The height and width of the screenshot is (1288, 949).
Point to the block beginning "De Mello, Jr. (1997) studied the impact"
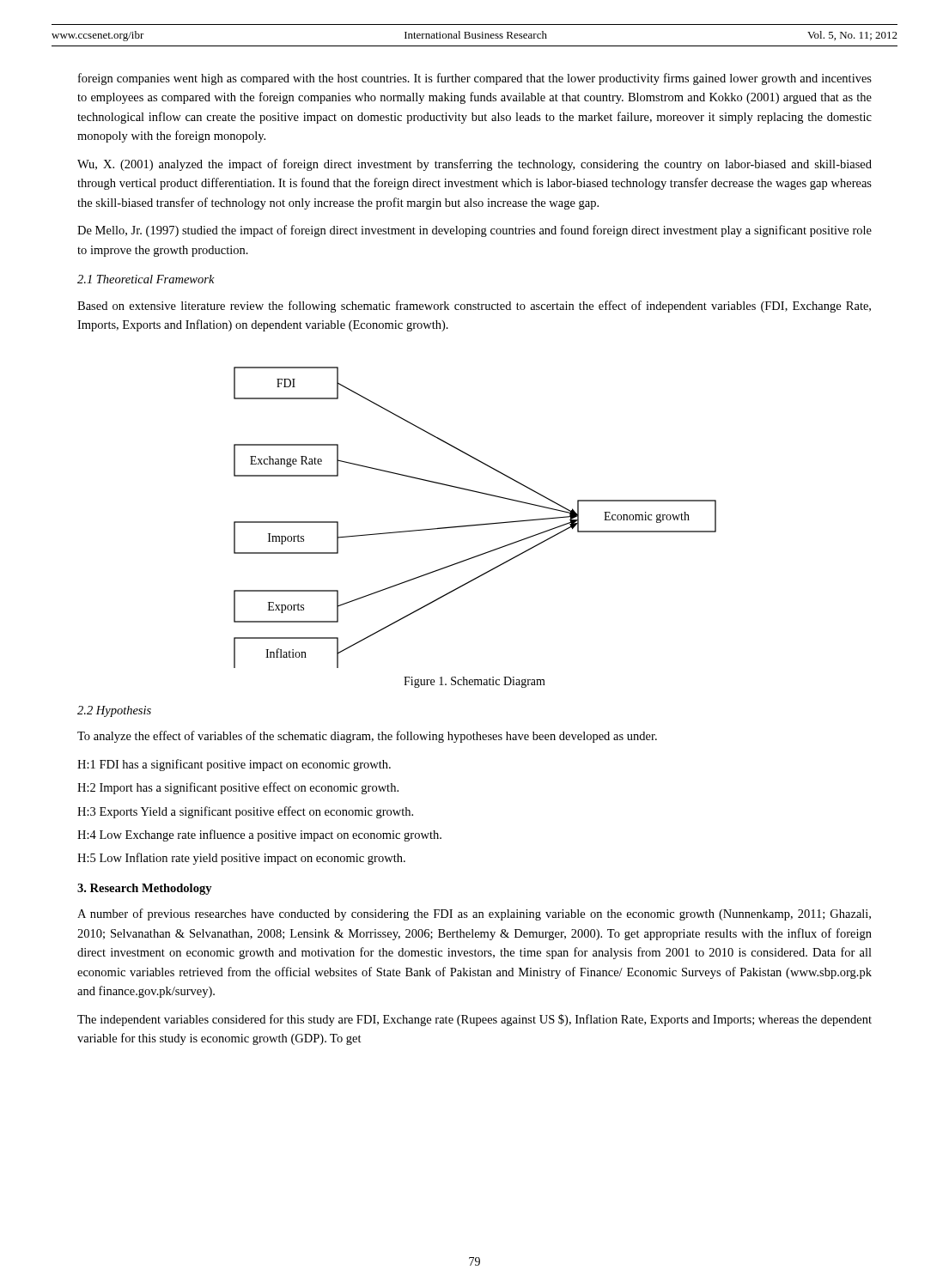tap(474, 240)
